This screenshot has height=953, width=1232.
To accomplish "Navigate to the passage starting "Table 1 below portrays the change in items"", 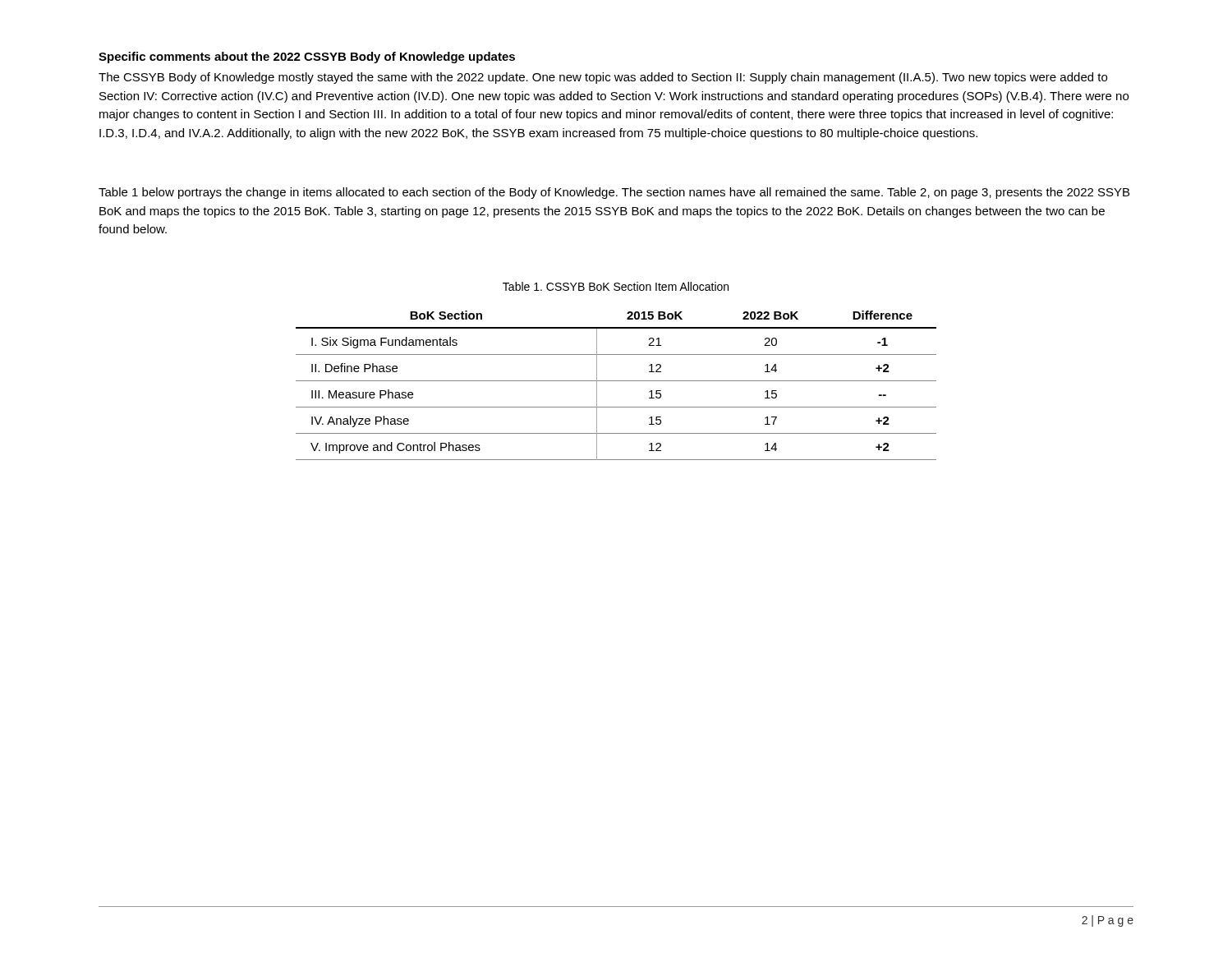I will tap(614, 210).
